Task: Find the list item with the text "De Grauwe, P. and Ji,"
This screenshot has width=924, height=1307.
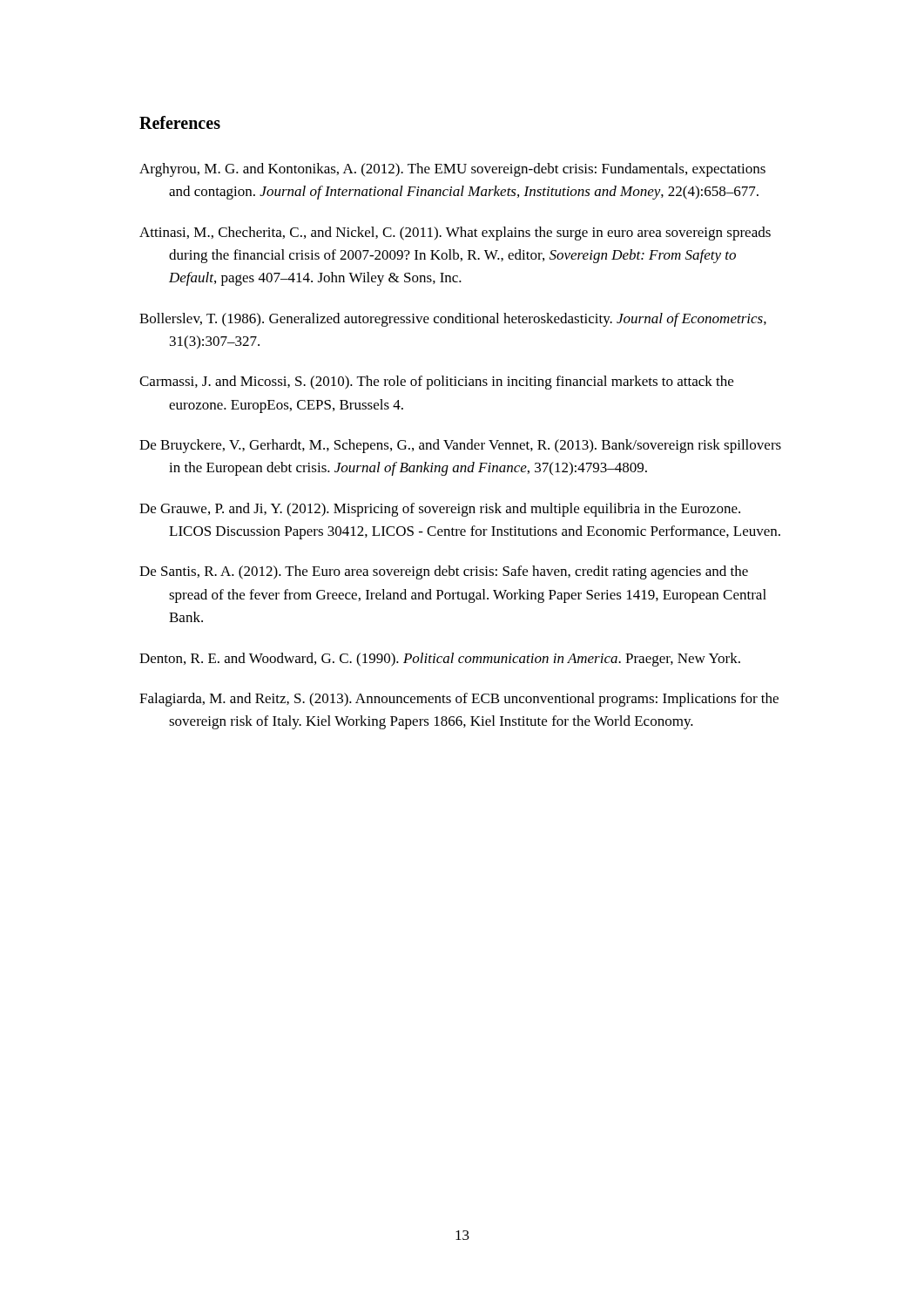Action: [x=460, y=520]
